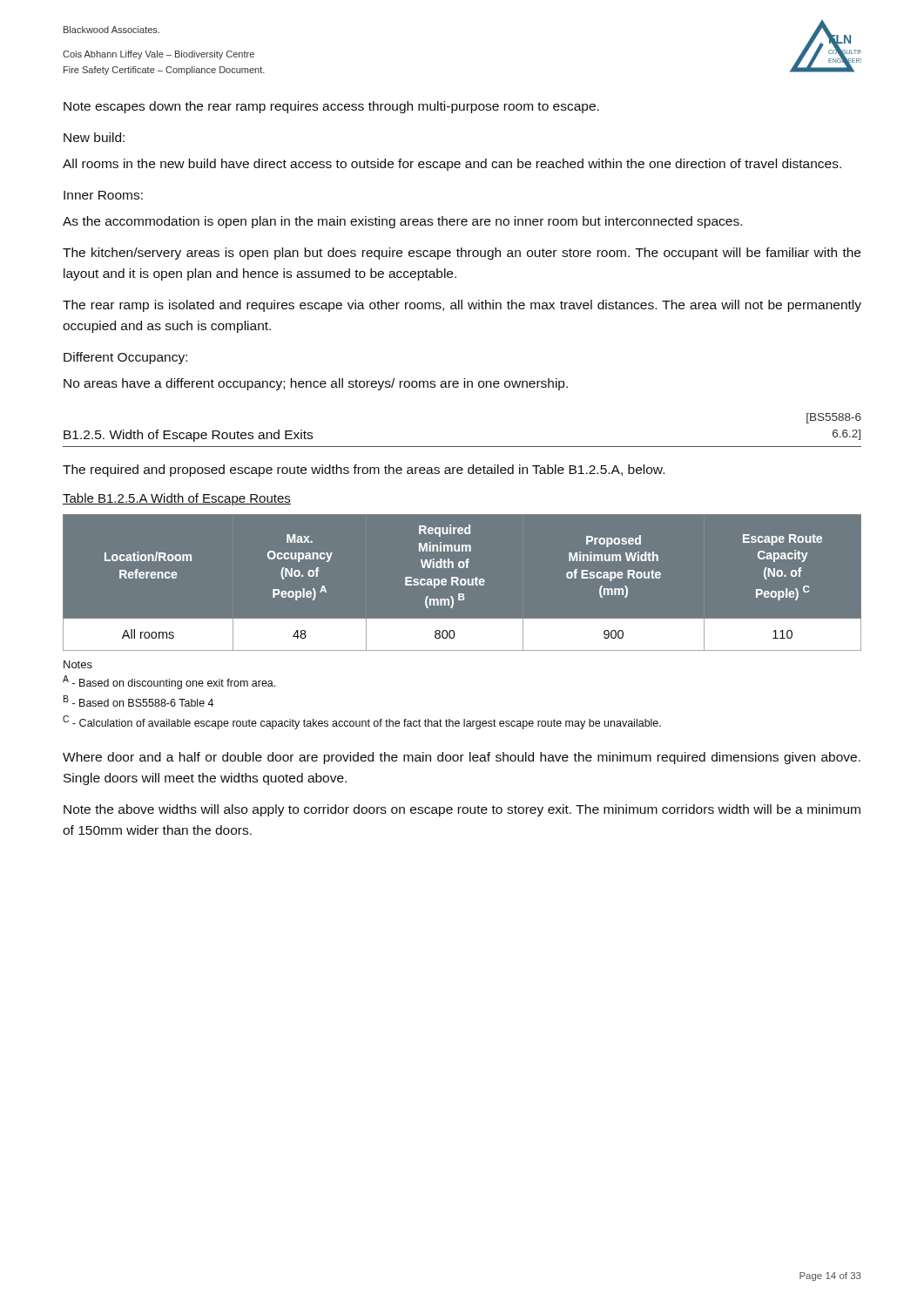924x1307 pixels.
Task: Find the table that mentions "Escape Route Capacity (No. of"
Action: (x=462, y=582)
